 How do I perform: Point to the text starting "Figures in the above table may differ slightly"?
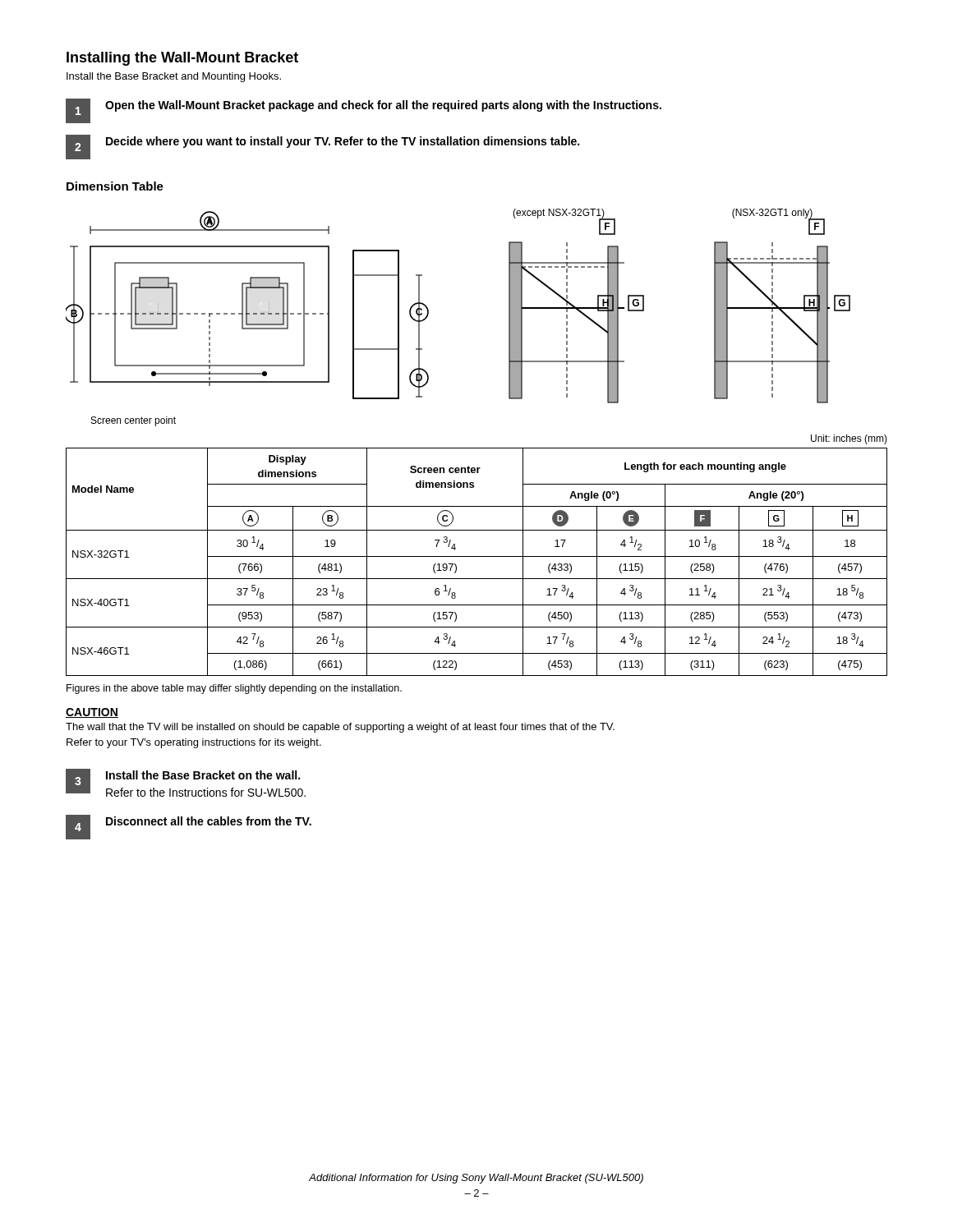pos(234,688)
